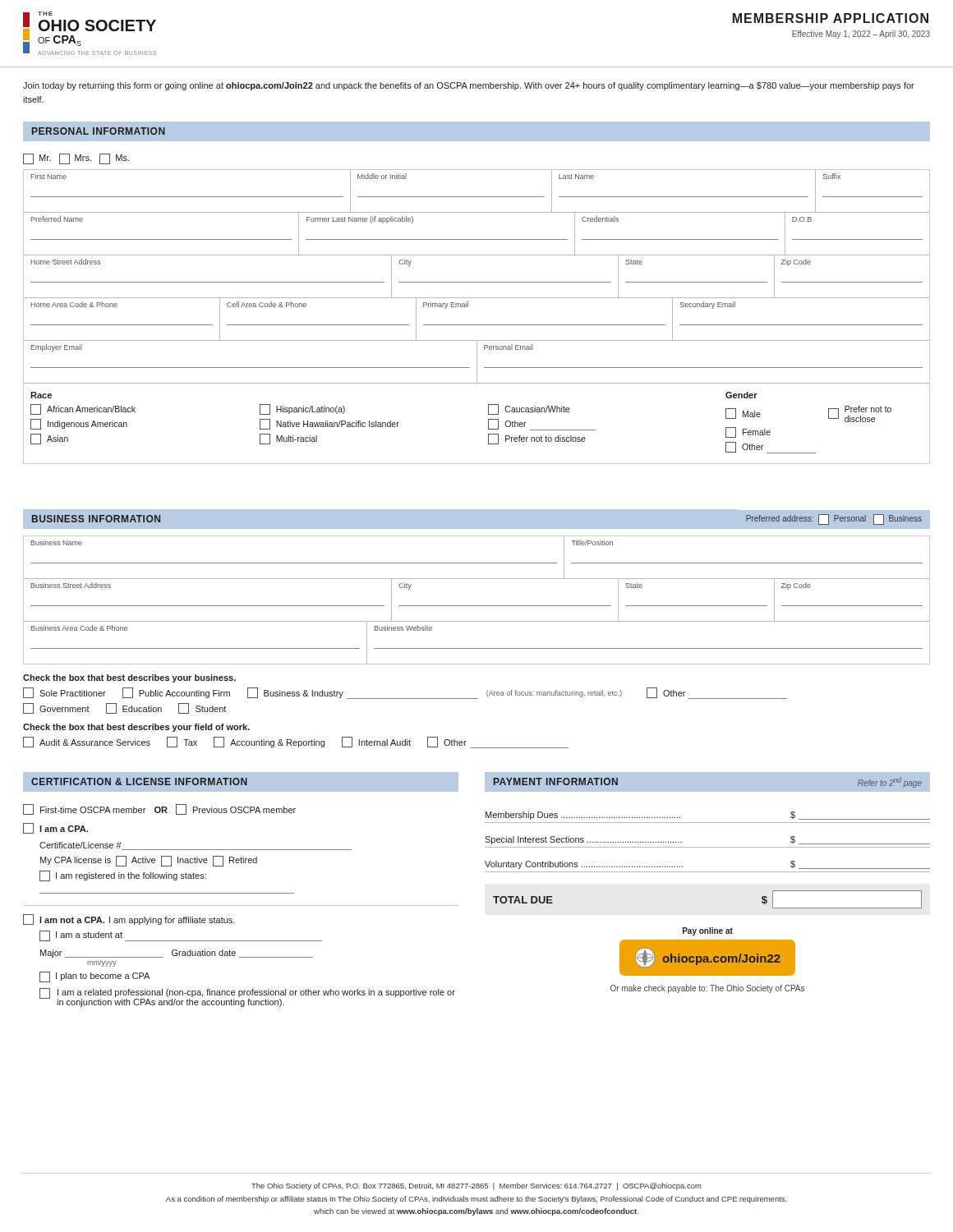Click on the text containing "TOTAL DUE $"
Viewport: 953px width, 1232px height.
click(x=523, y=899)
